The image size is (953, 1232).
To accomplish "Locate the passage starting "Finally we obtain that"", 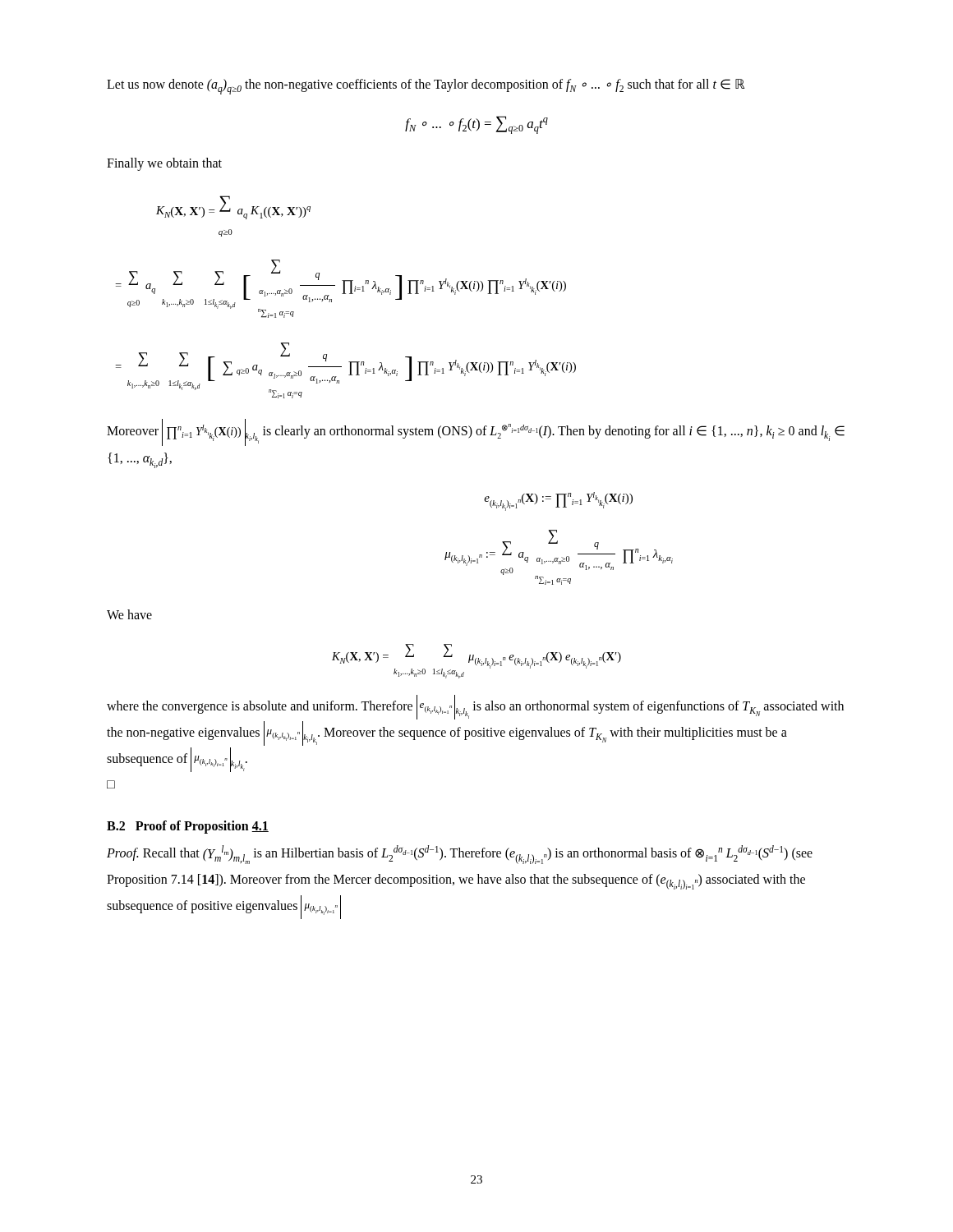I will 164,163.
